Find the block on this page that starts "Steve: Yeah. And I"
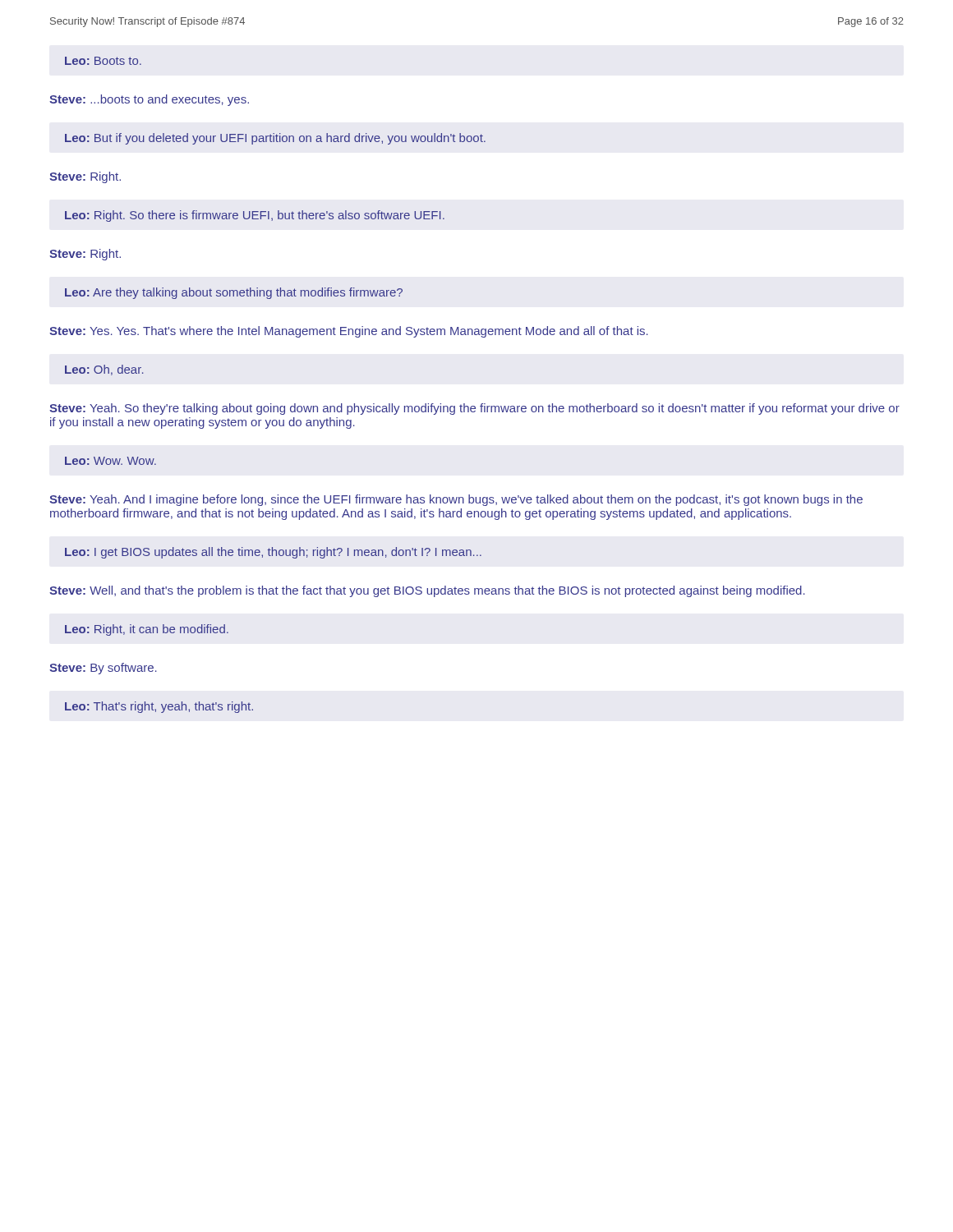Screen dimensions: 1232x953 [x=456, y=506]
